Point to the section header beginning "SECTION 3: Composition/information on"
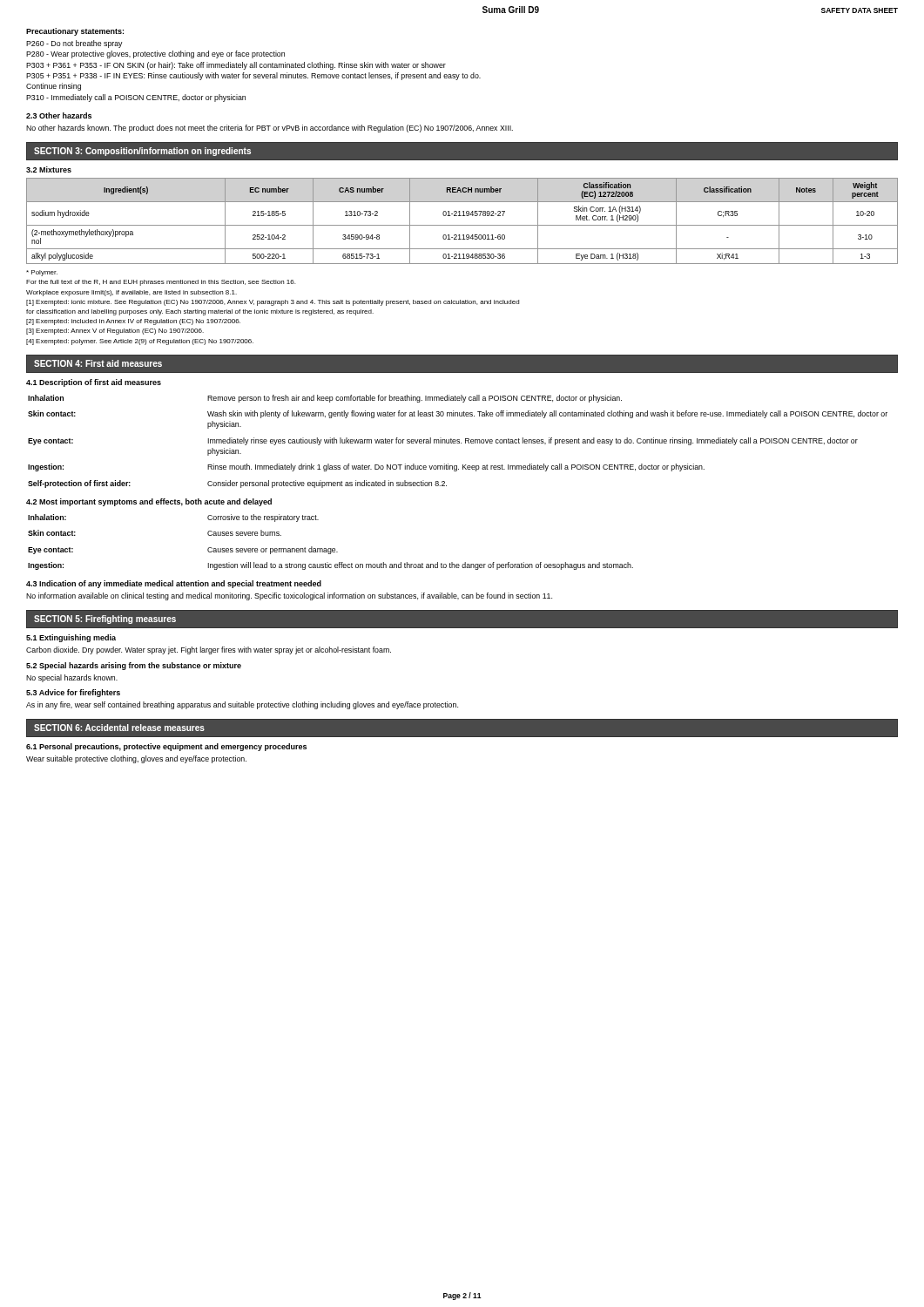The width and height of the screenshot is (924, 1307). [x=143, y=151]
